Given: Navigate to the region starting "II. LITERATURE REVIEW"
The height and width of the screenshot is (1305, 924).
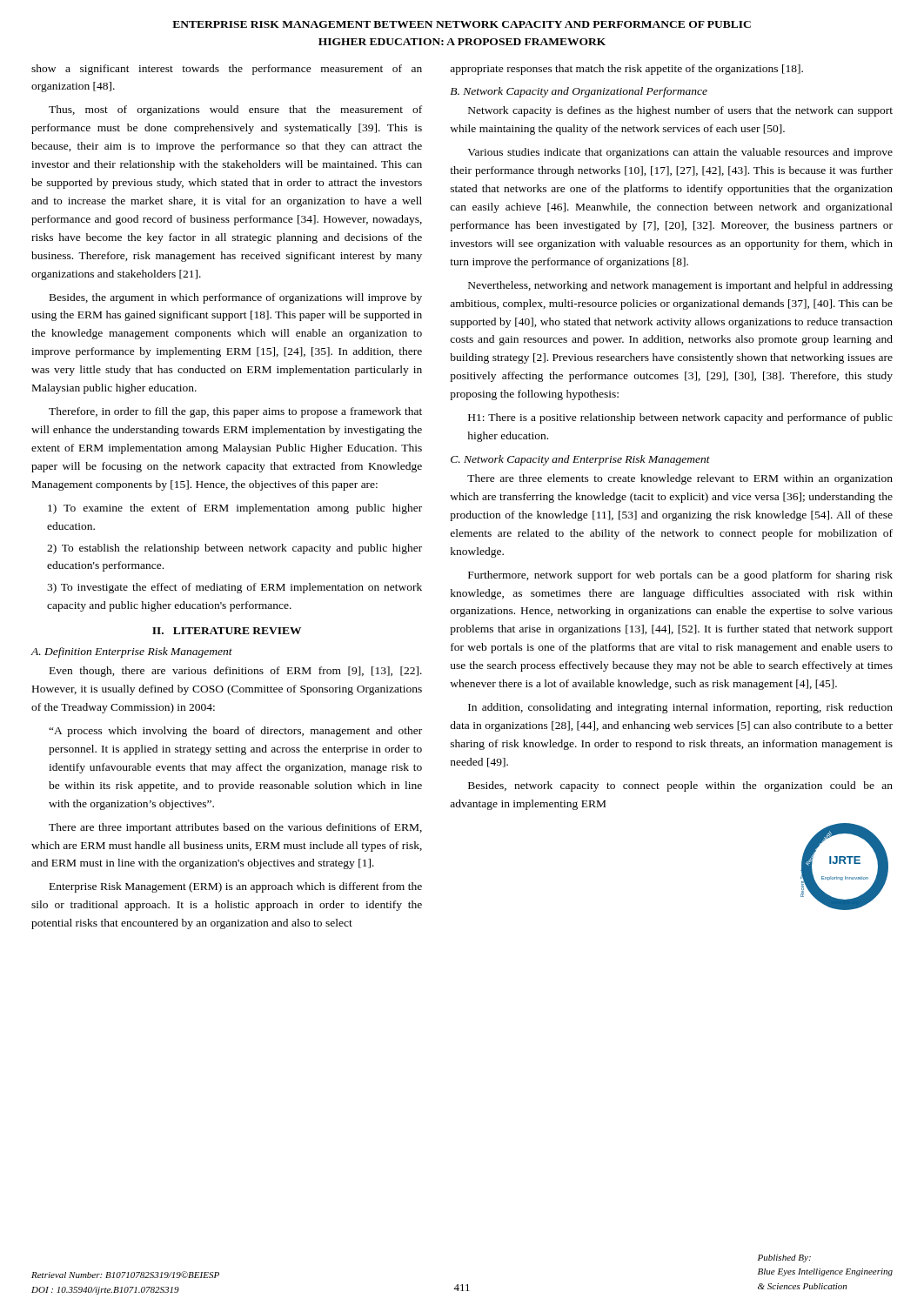Looking at the screenshot, I should pos(227,631).
